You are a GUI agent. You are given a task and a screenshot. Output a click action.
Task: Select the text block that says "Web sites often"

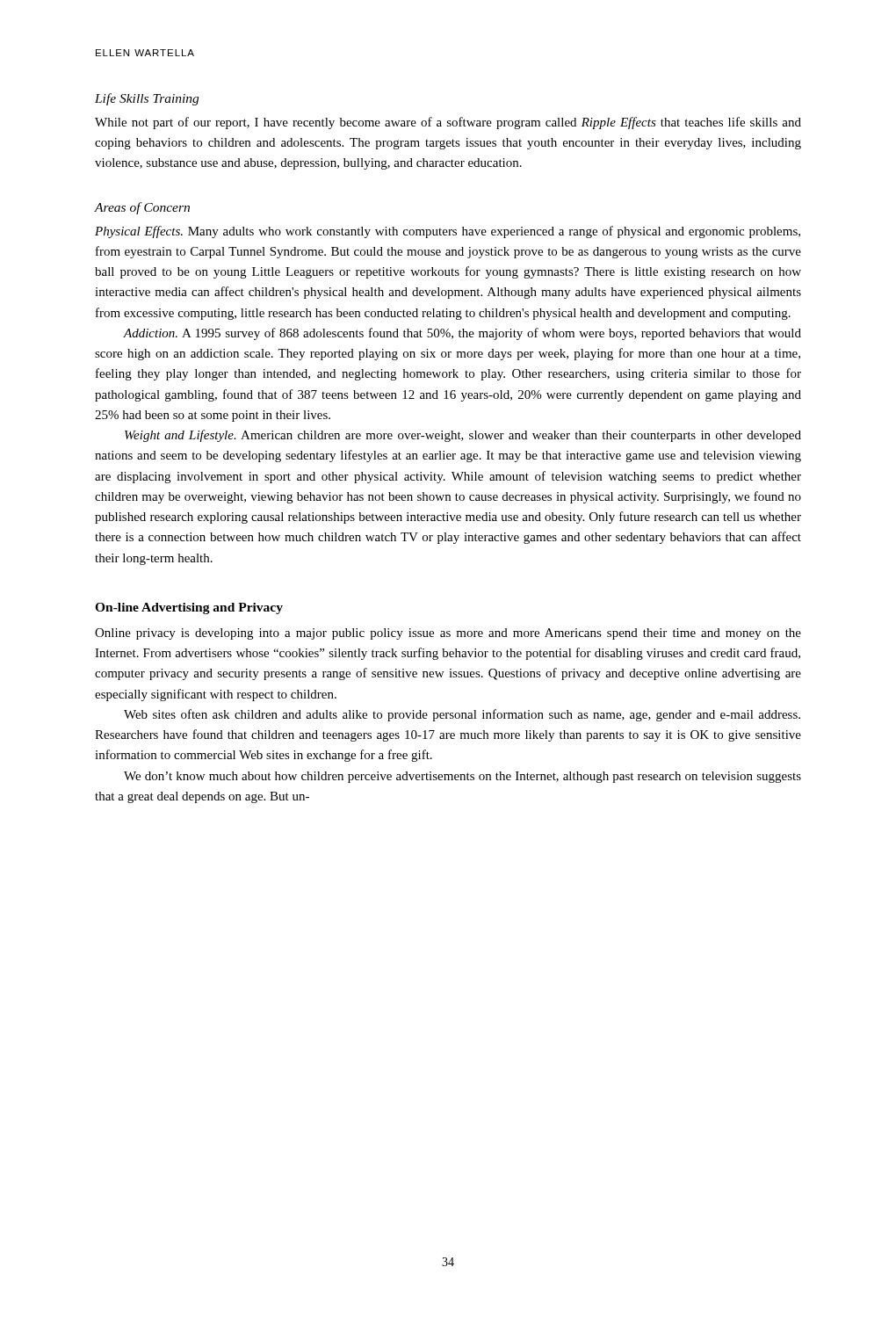coord(448,735)
